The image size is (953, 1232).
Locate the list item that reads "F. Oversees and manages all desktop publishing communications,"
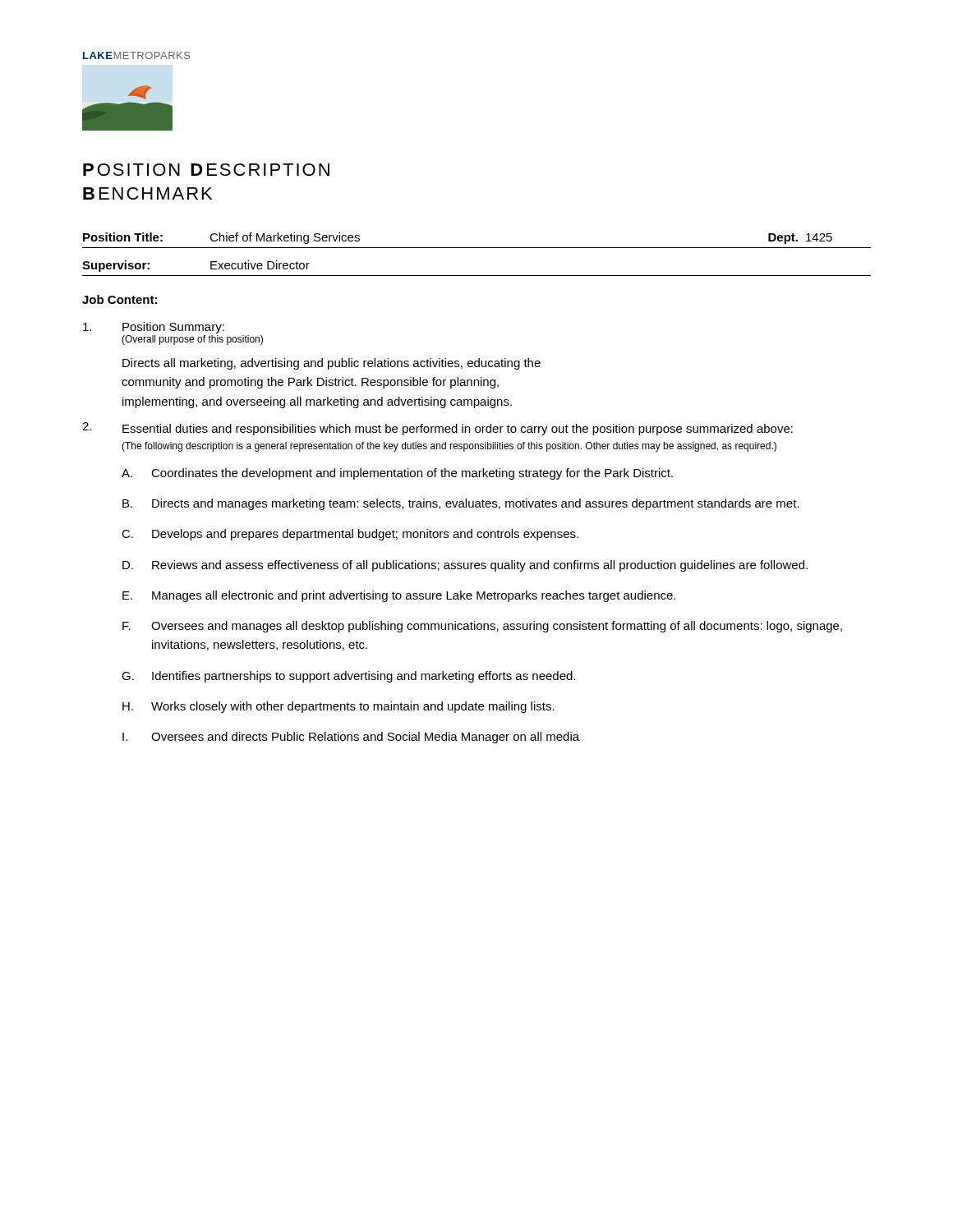(x=496, y=635)
